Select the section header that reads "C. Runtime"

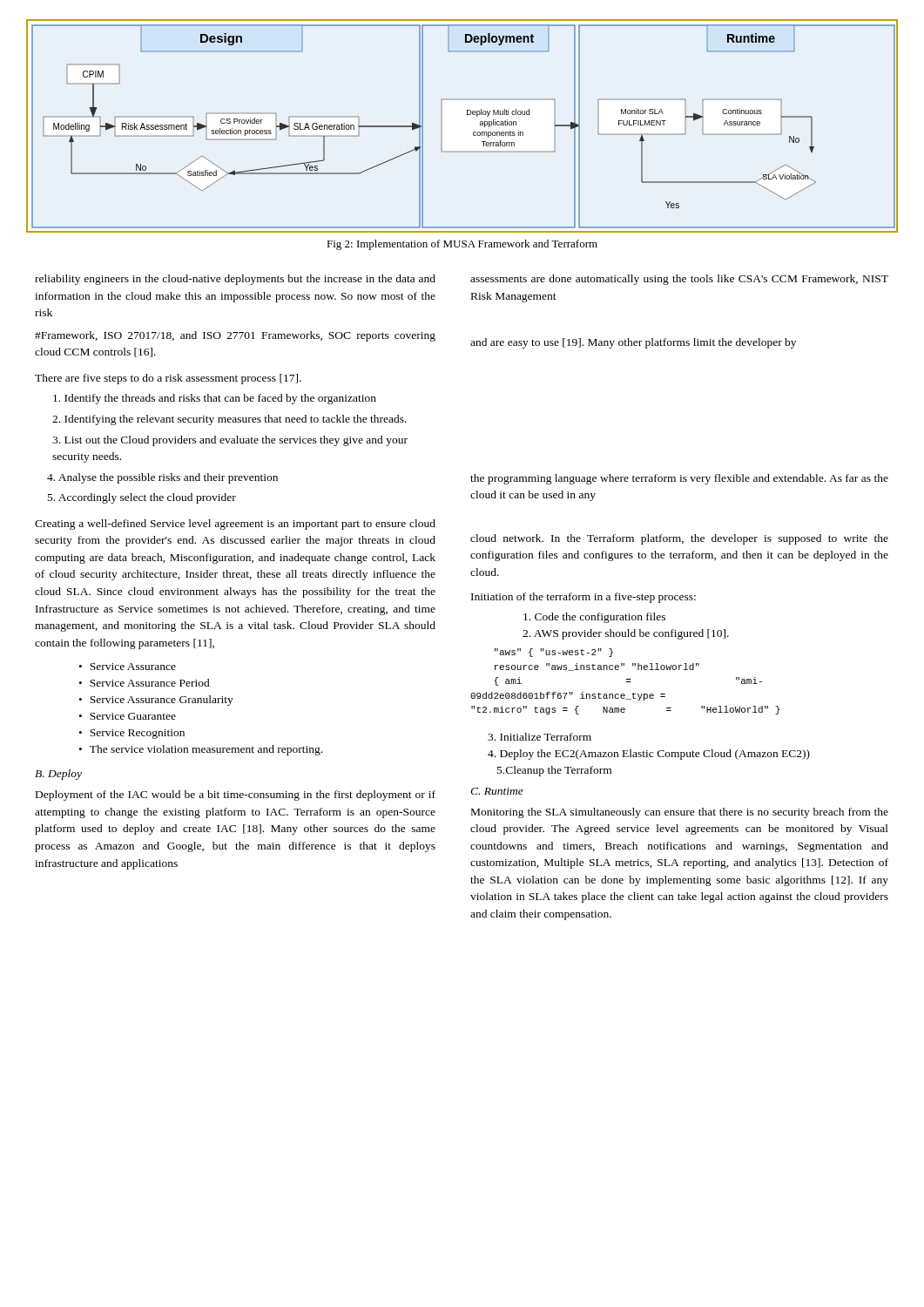click(x=497, y=790)
